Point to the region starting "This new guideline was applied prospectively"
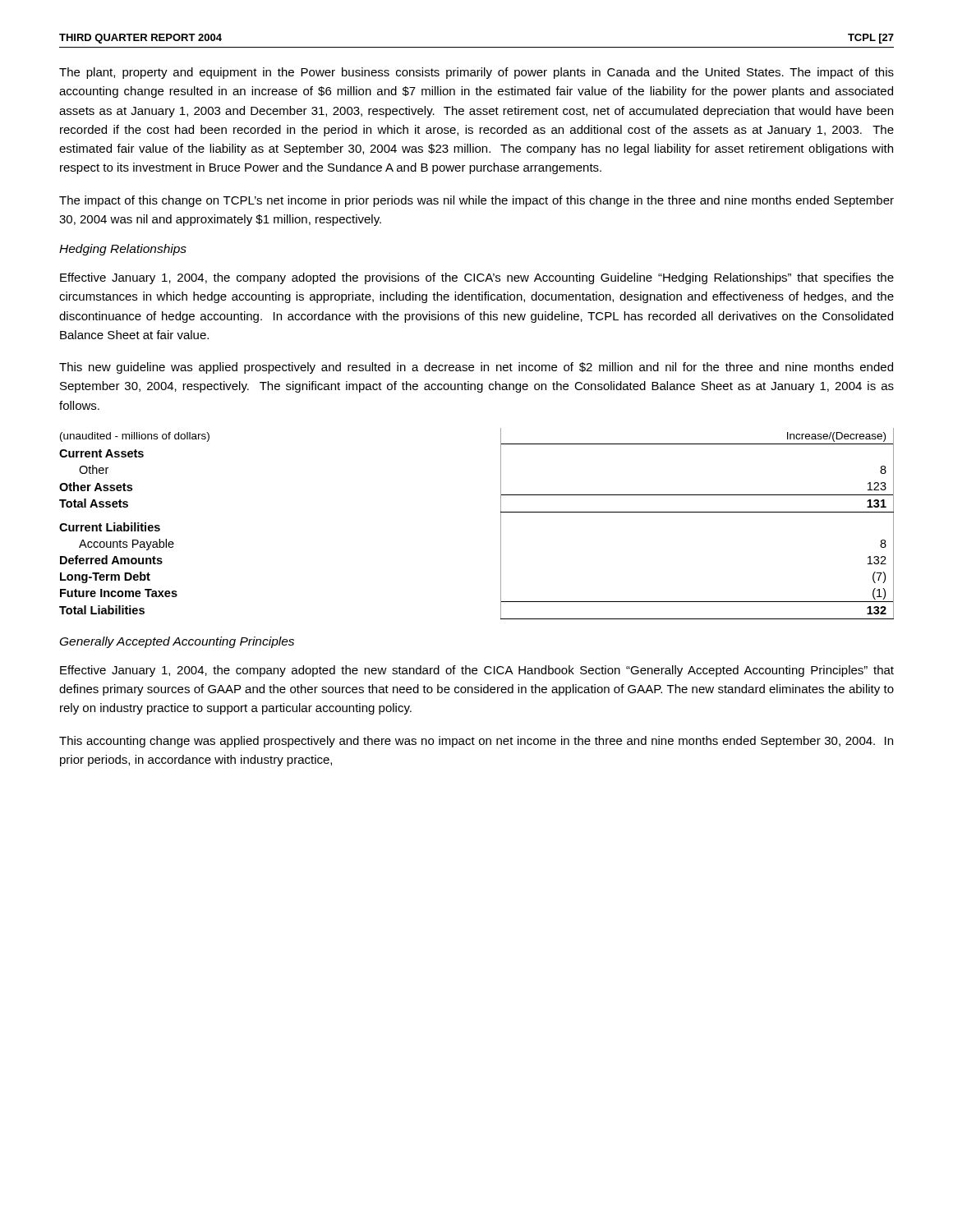Screen dimensions: 1232x953 476,386
